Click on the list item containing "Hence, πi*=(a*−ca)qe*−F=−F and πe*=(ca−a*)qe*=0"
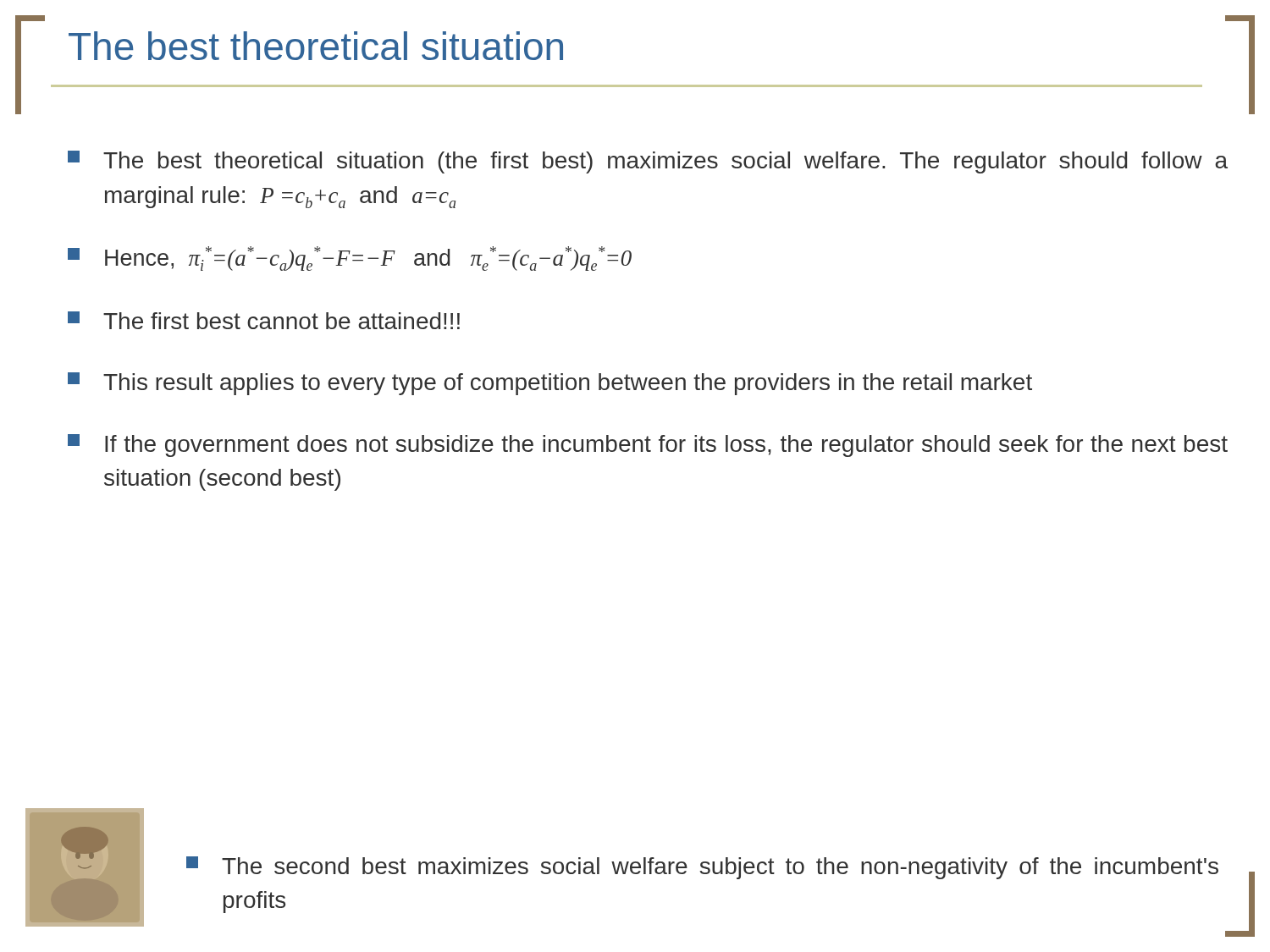 [x=350, y=259]
